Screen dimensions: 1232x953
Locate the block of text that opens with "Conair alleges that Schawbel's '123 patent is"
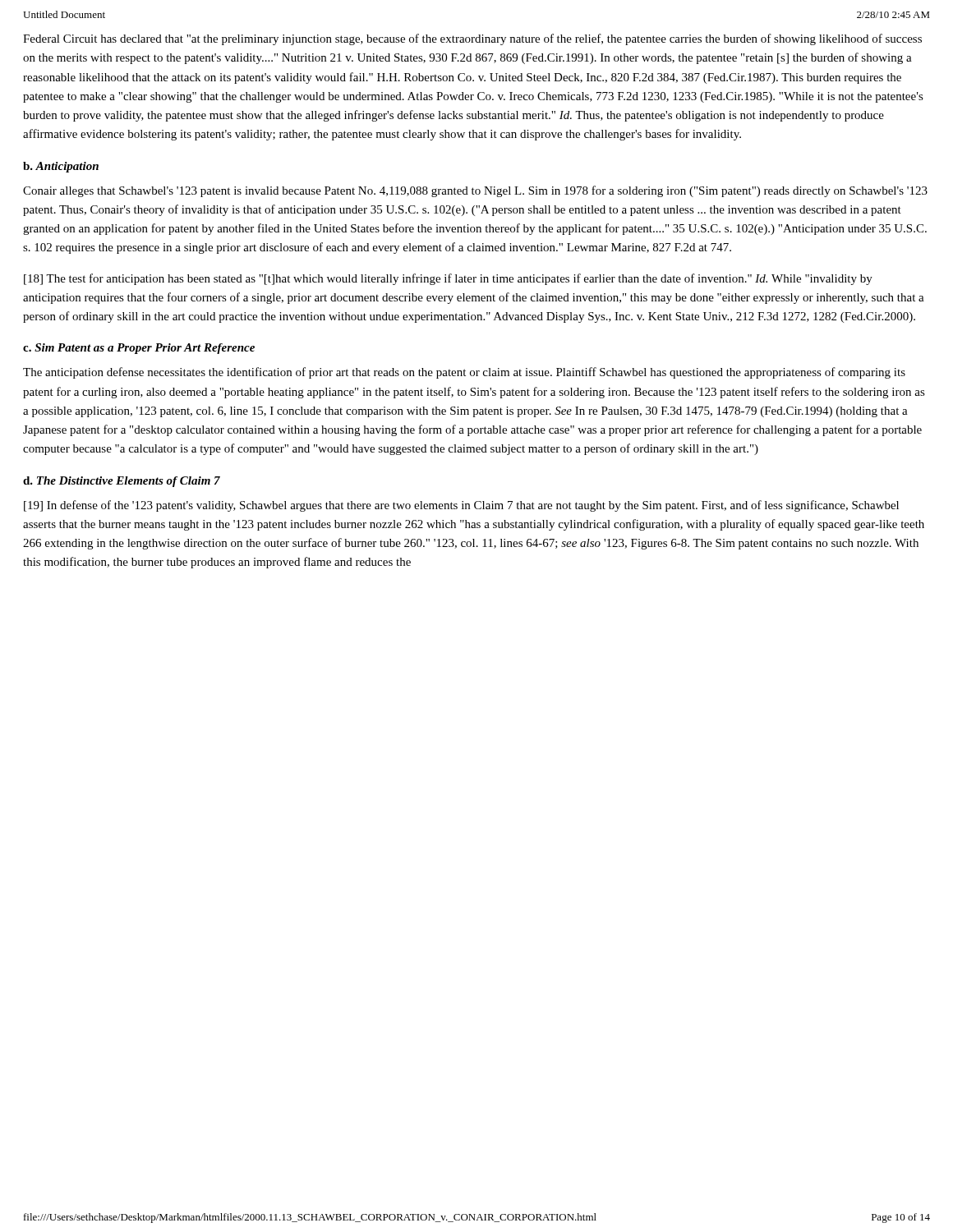tap(475, 219)
